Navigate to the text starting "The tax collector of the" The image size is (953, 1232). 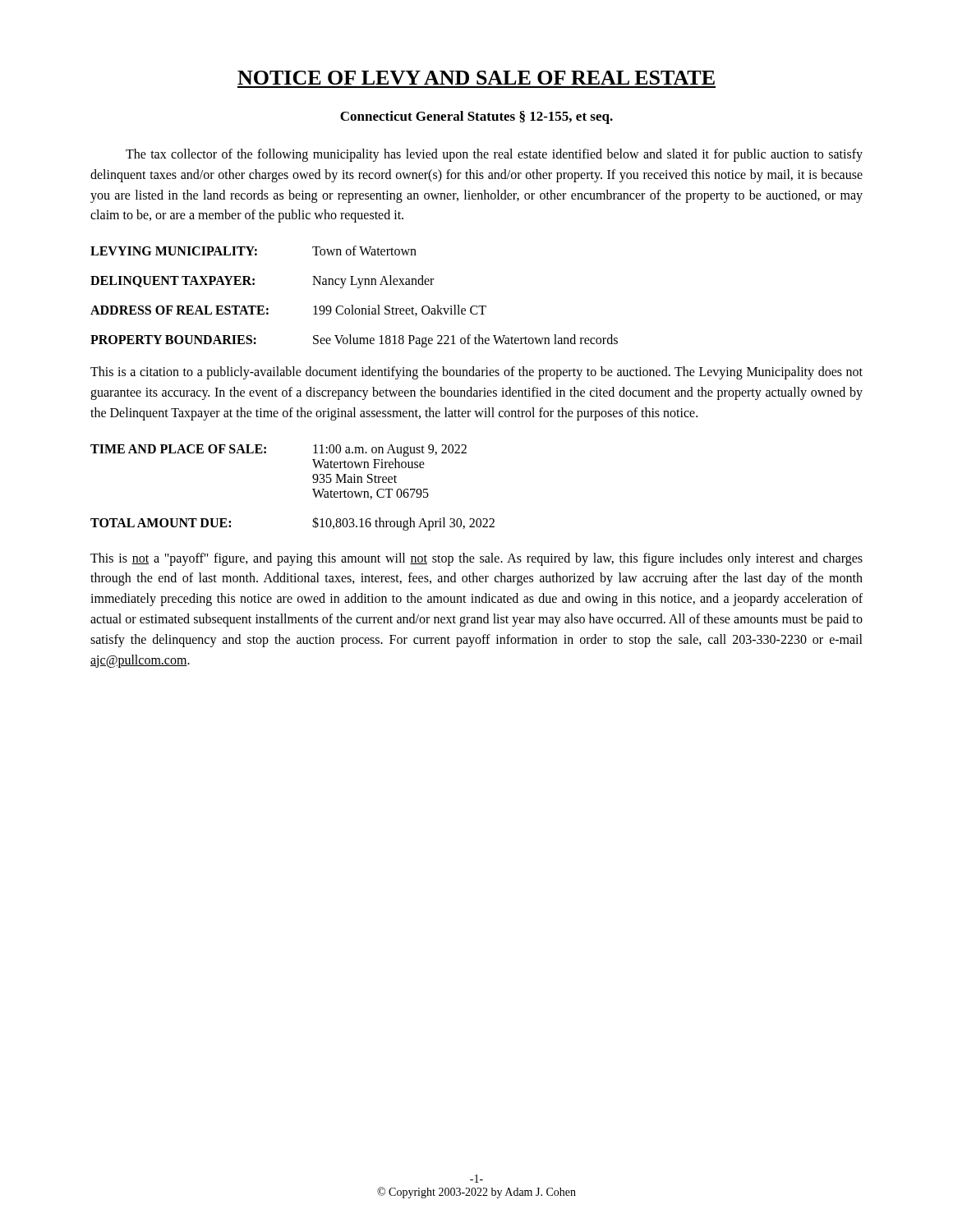476,185
